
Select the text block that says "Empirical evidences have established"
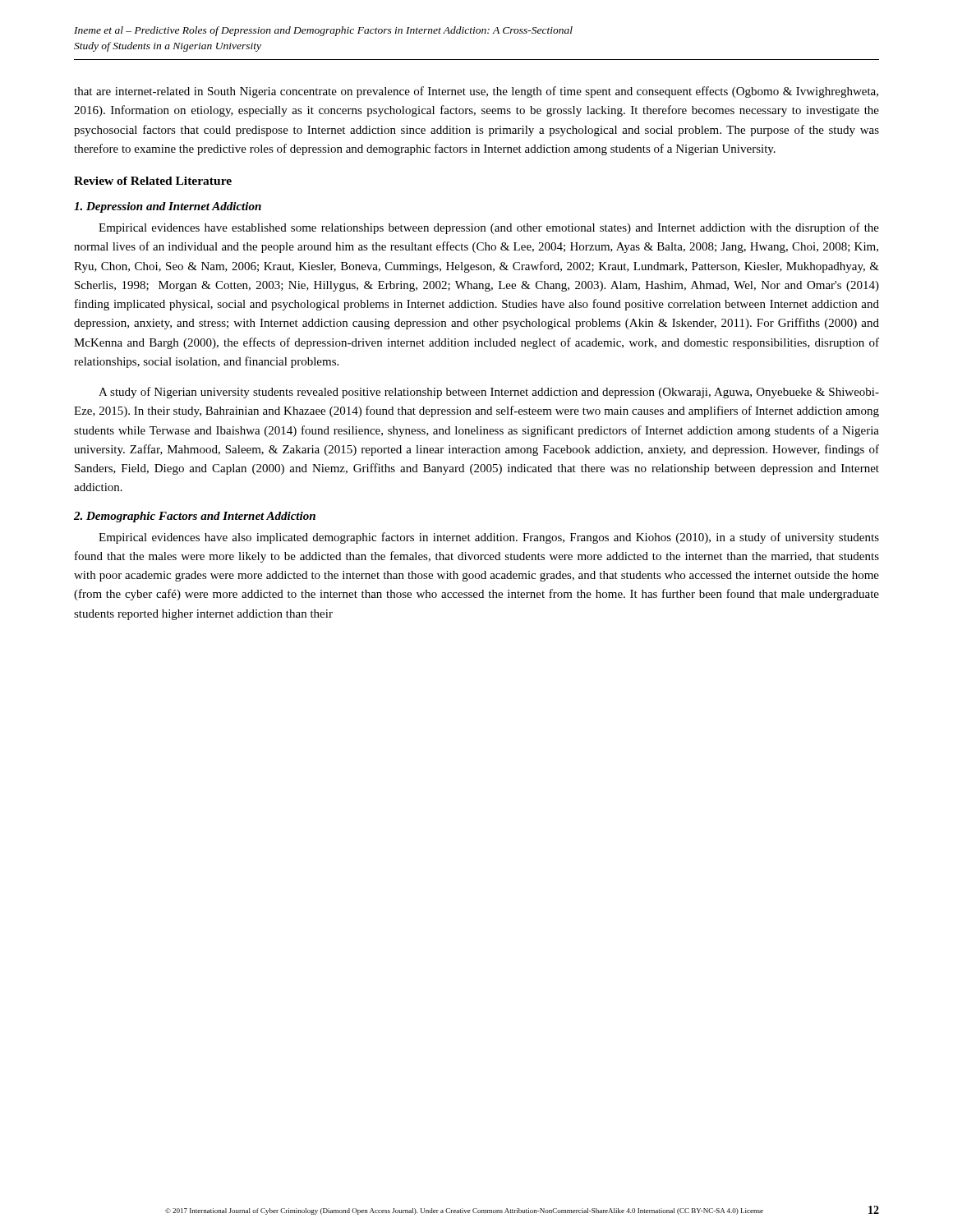[489, 228]
